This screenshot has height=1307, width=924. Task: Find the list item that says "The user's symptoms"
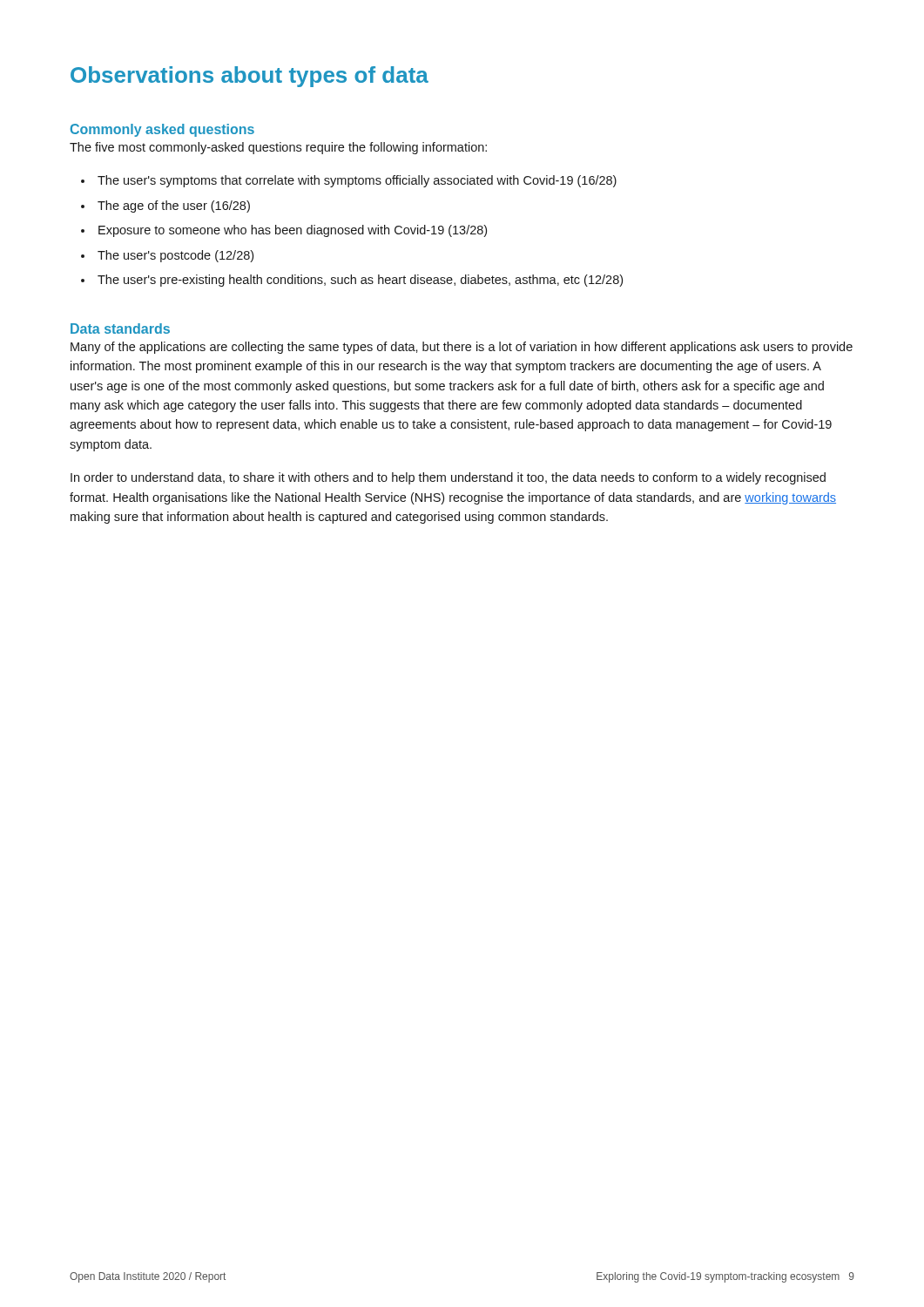click(357, 181)
